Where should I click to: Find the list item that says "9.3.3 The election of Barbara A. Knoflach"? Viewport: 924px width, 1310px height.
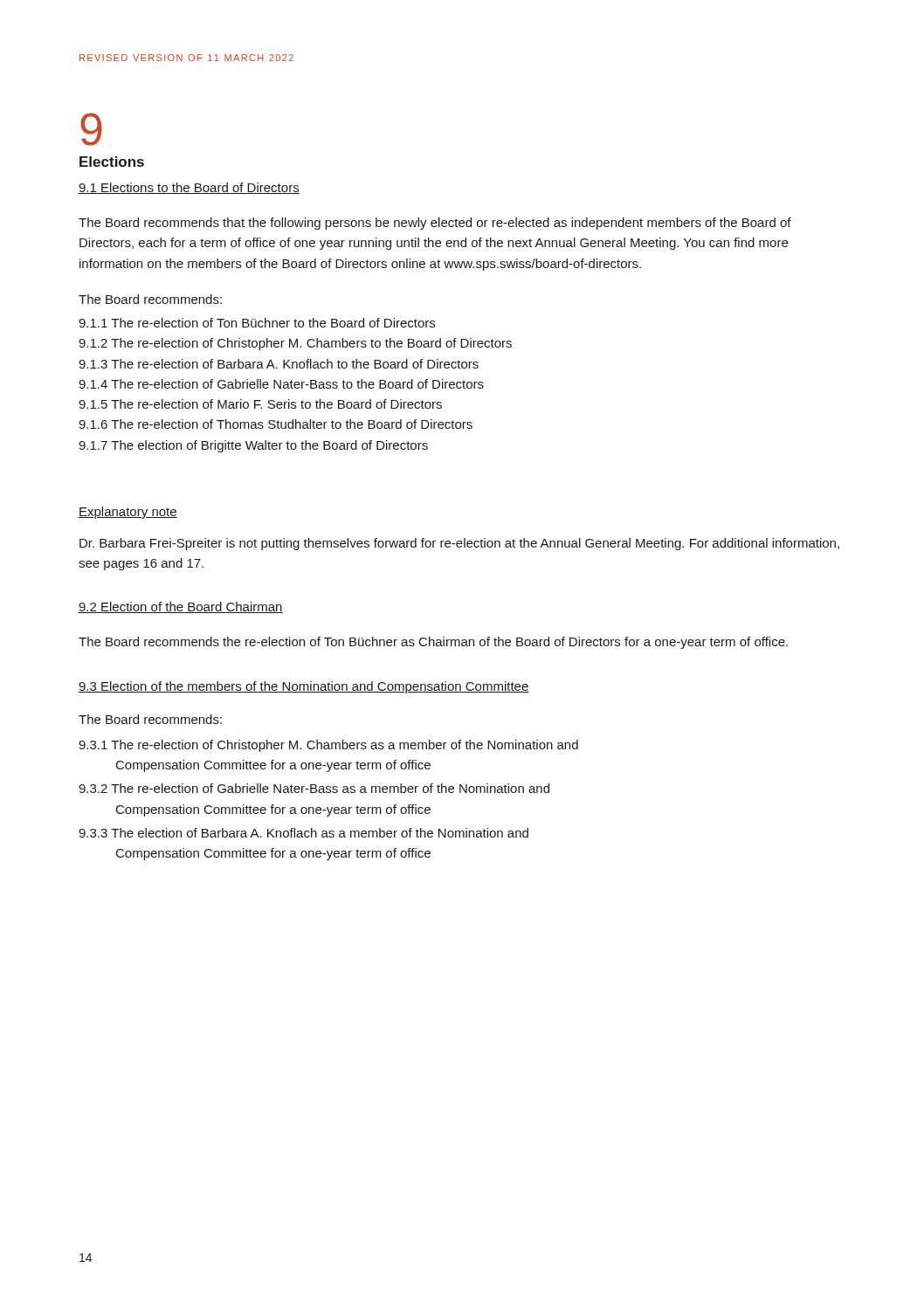point(462,844)
